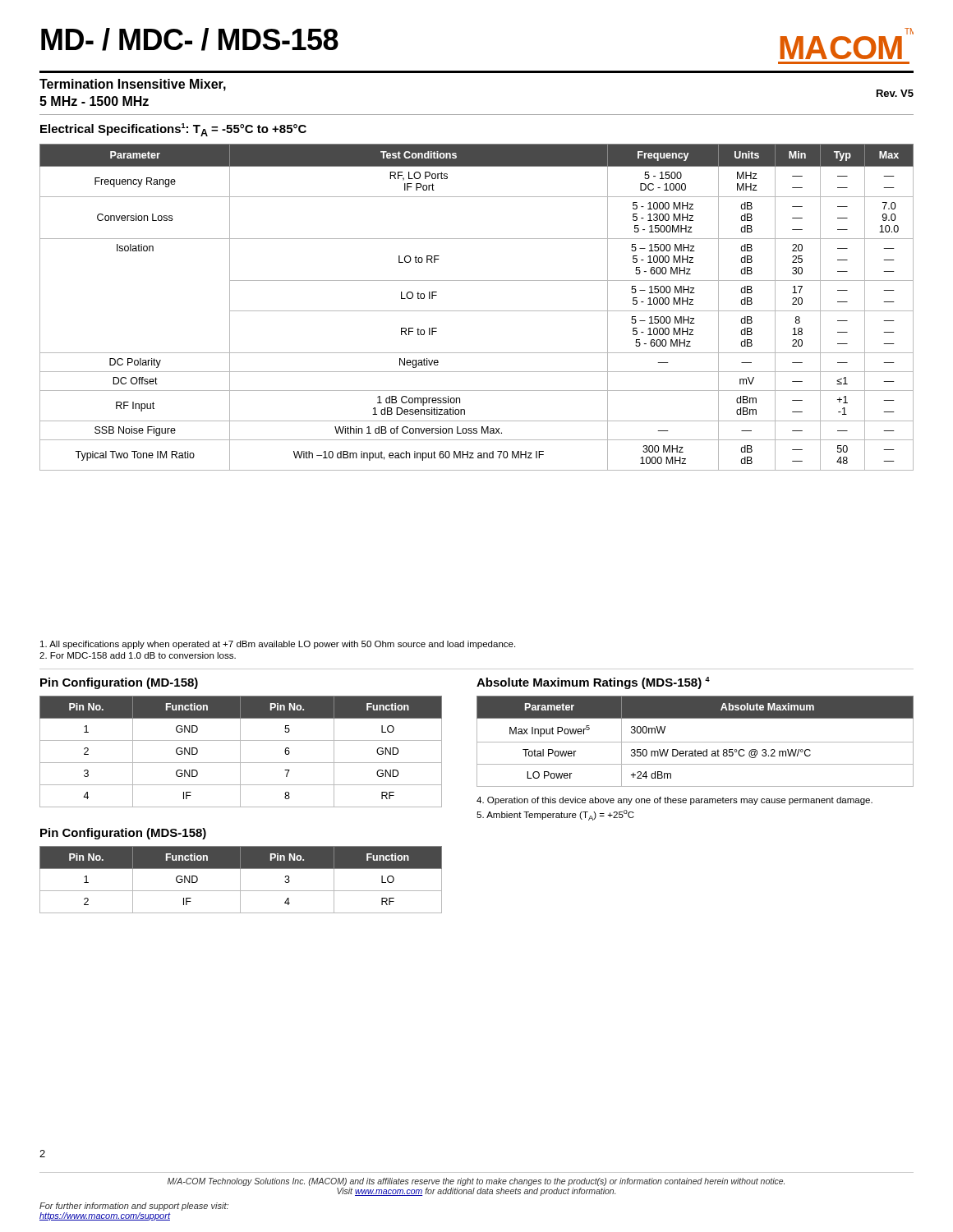Viewport: 953px width, 1232px height.
Task: Select the logo
Action: (x=846, y=44)
